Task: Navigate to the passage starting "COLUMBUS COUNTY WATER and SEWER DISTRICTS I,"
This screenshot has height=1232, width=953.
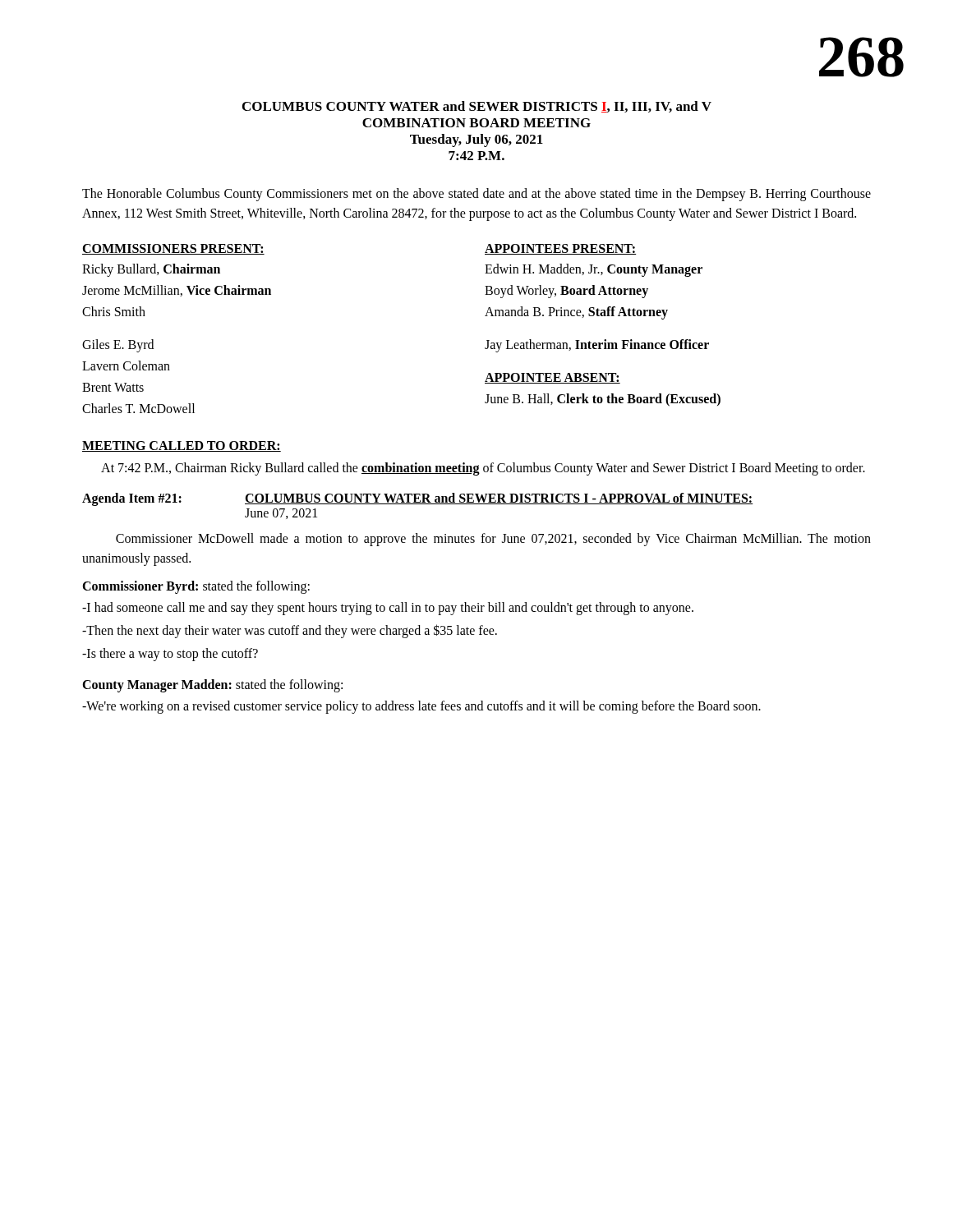Action: tap(476, 131)
